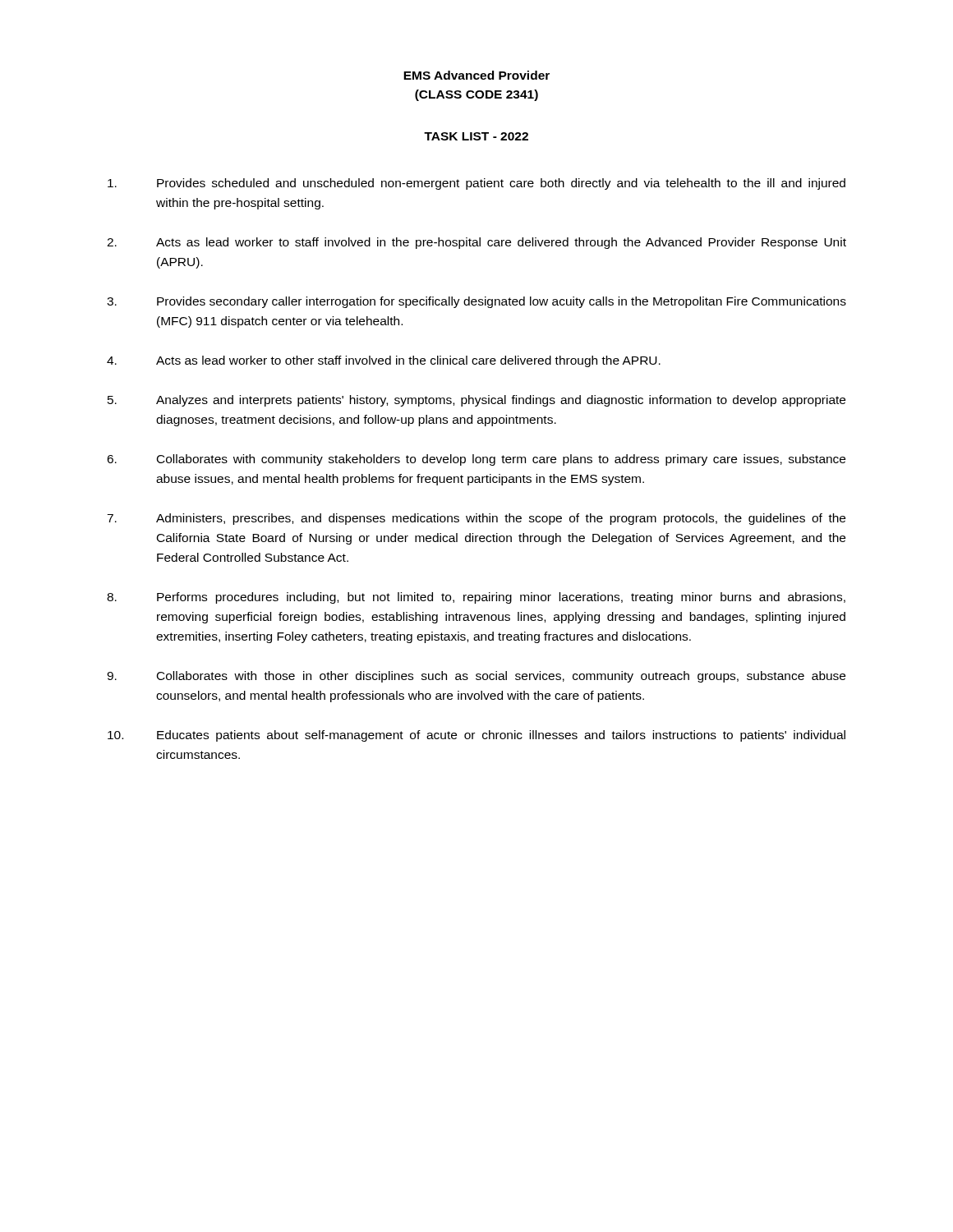Find the element starting "TASK LIST - 2022"

coord(476,136)
